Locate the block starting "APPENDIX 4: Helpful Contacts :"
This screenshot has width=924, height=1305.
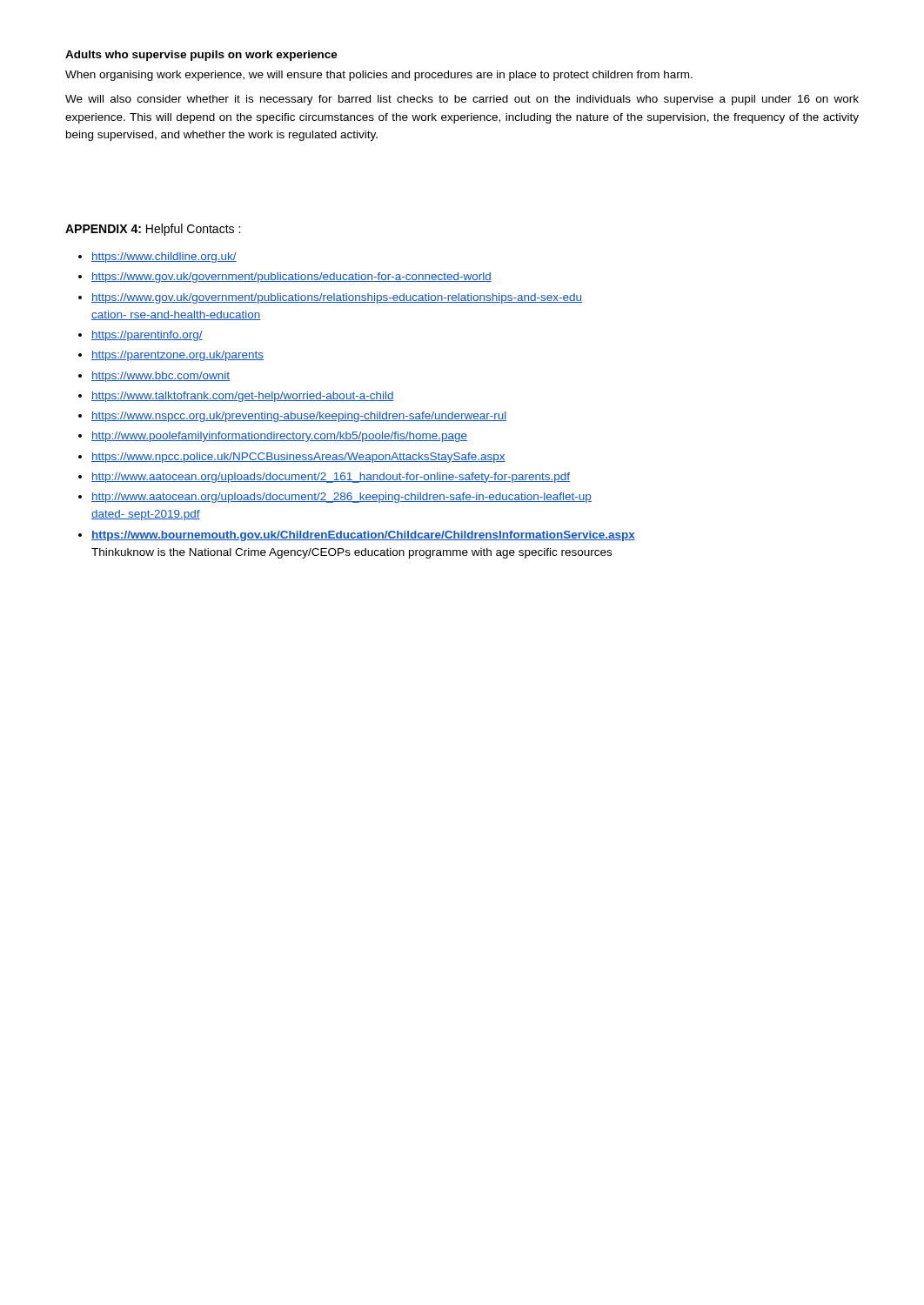point(153,229)
